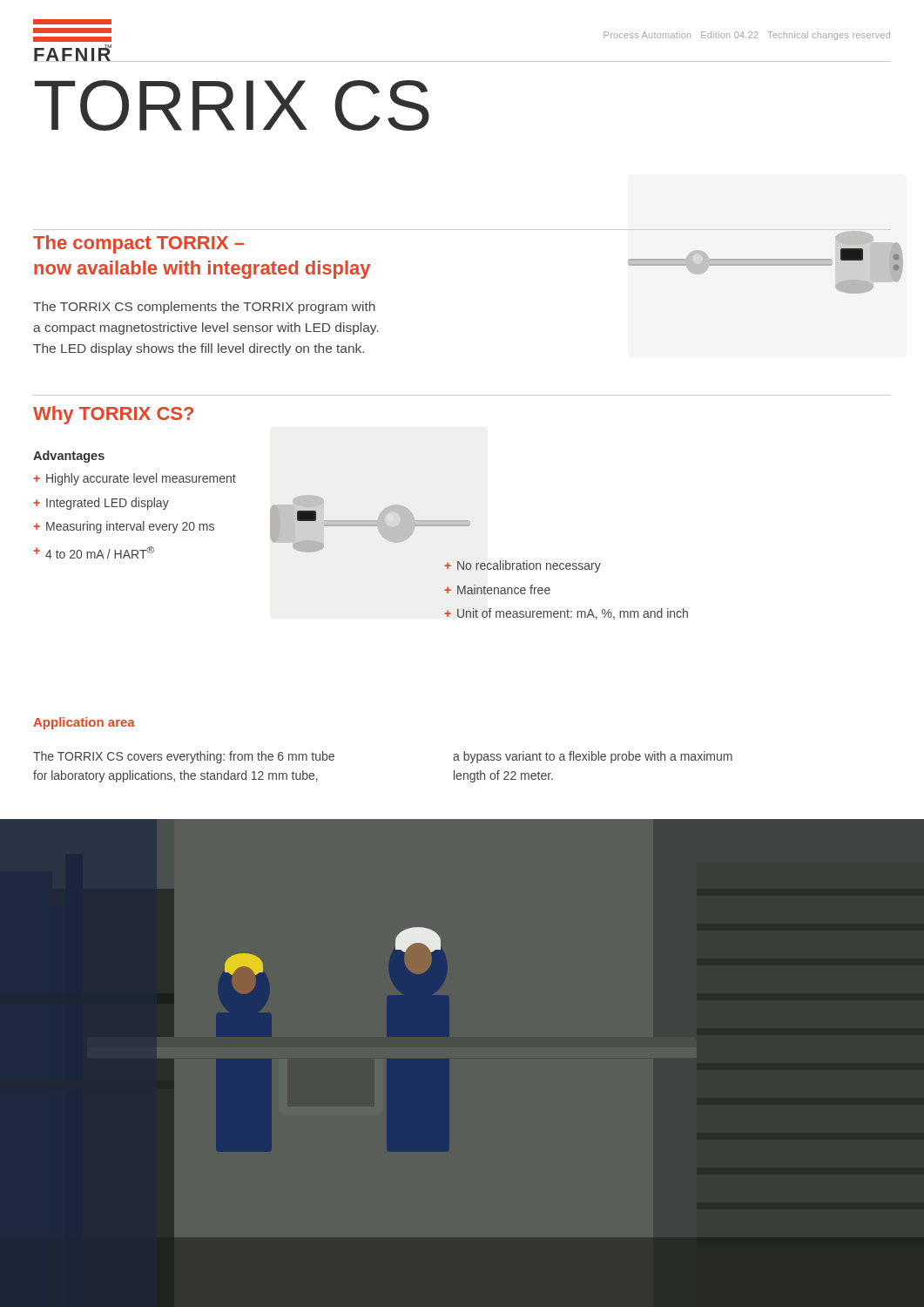Locate the passage starting "No recalibration necessary"

click(x=529, y=565)
